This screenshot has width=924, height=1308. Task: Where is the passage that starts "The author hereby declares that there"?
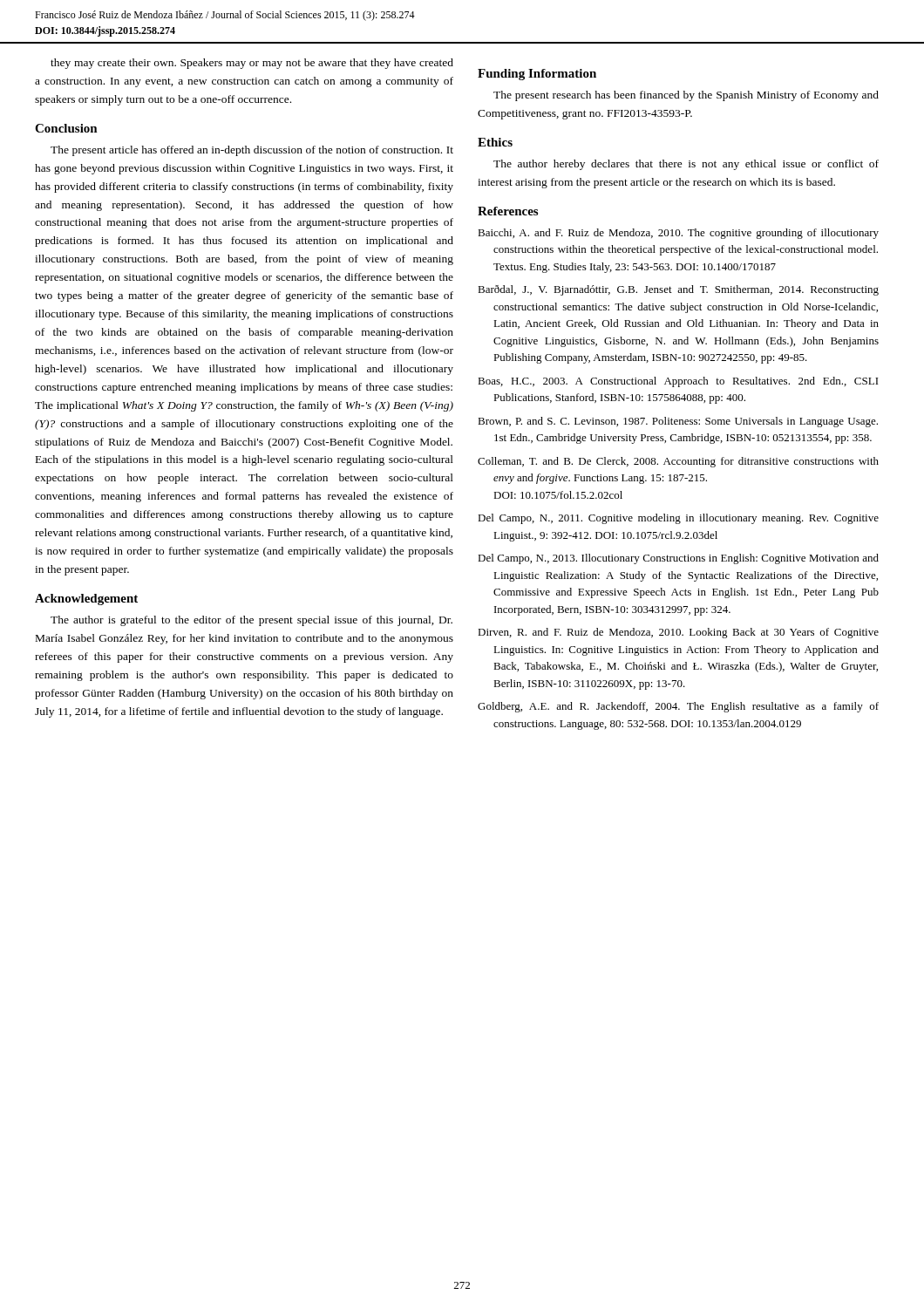pyautogui.click(x=678, y=172)
